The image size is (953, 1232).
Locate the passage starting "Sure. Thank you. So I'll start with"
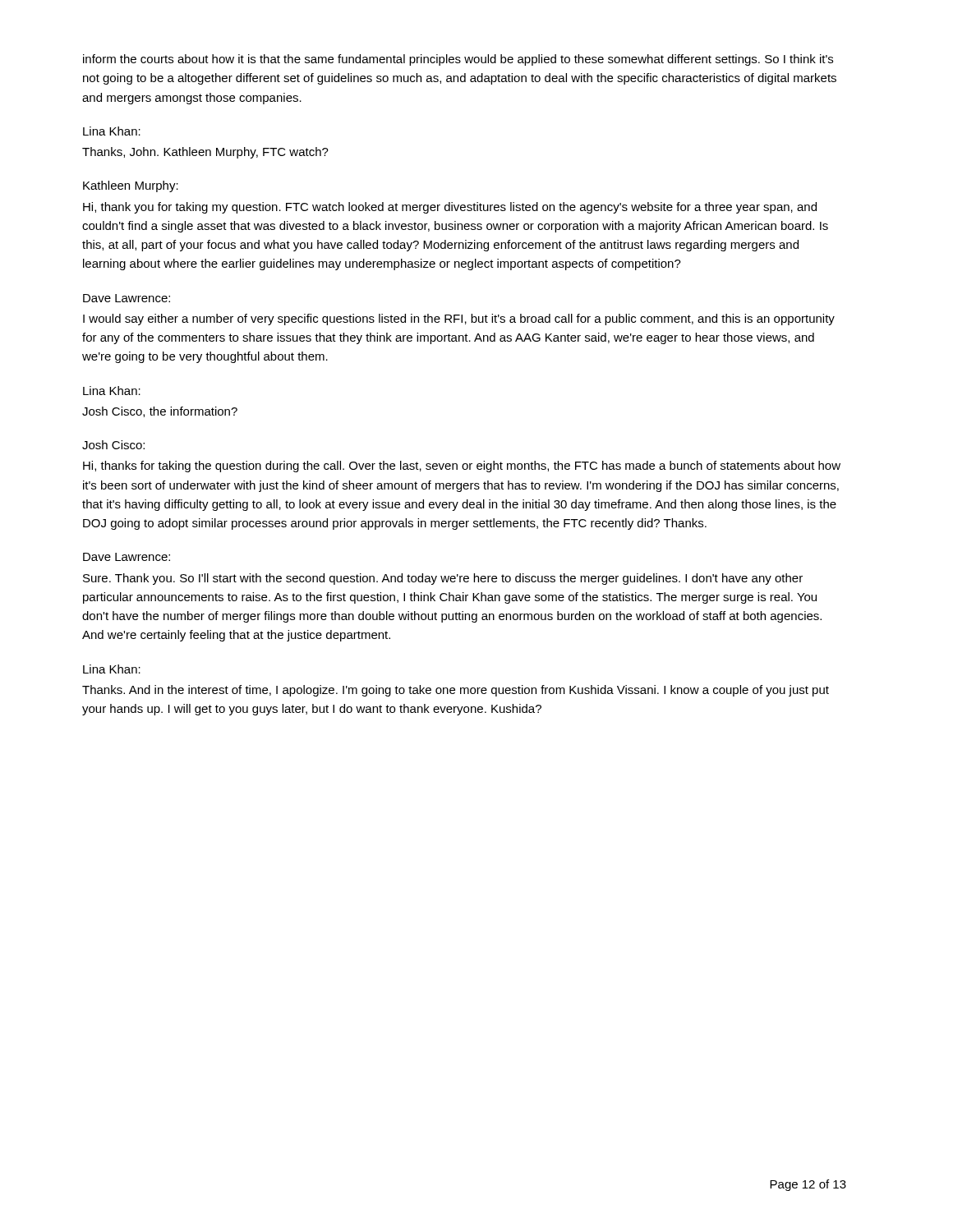tap(452, 606)
